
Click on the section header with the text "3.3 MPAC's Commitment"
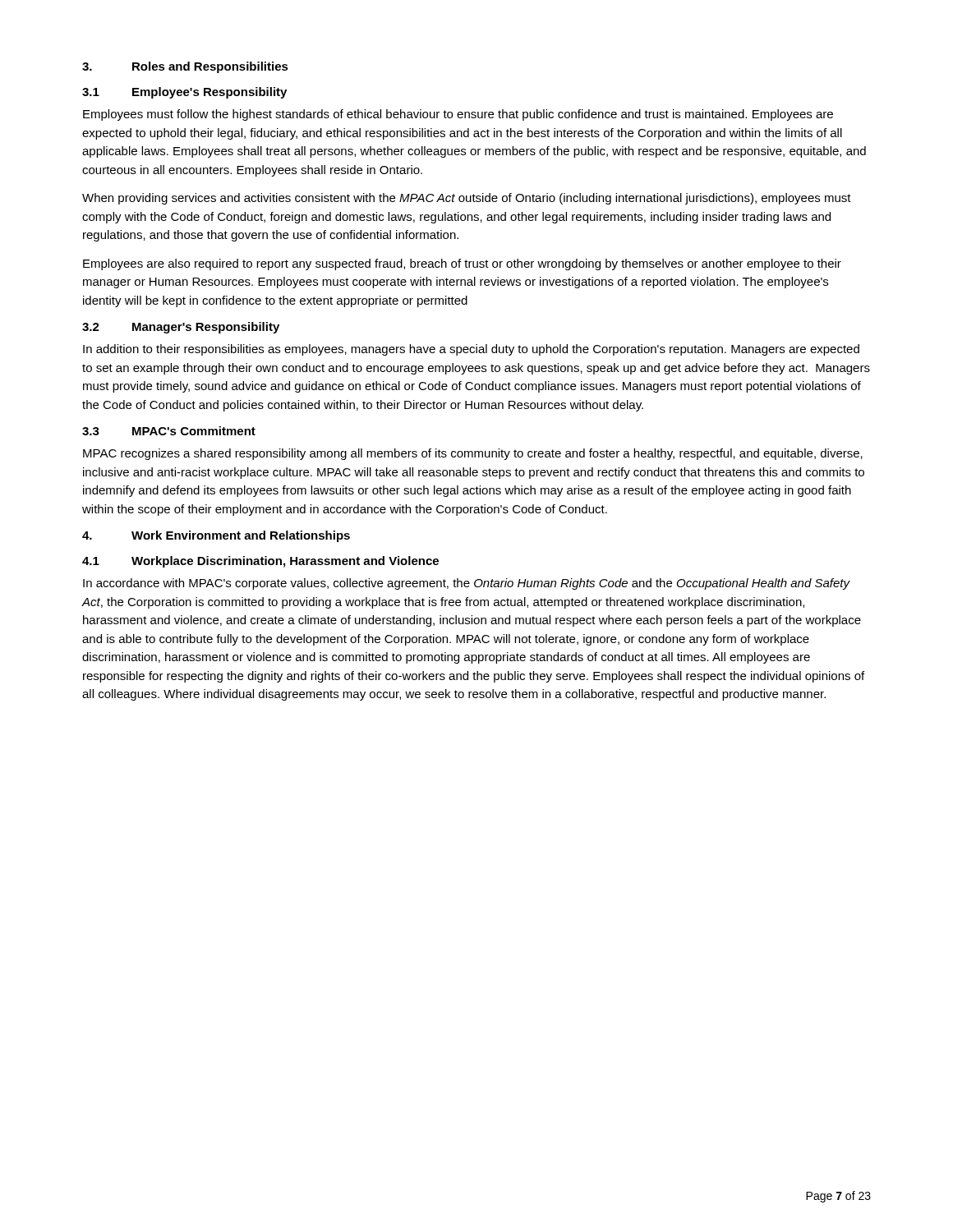pyautogui.click(x=169, y=431)
